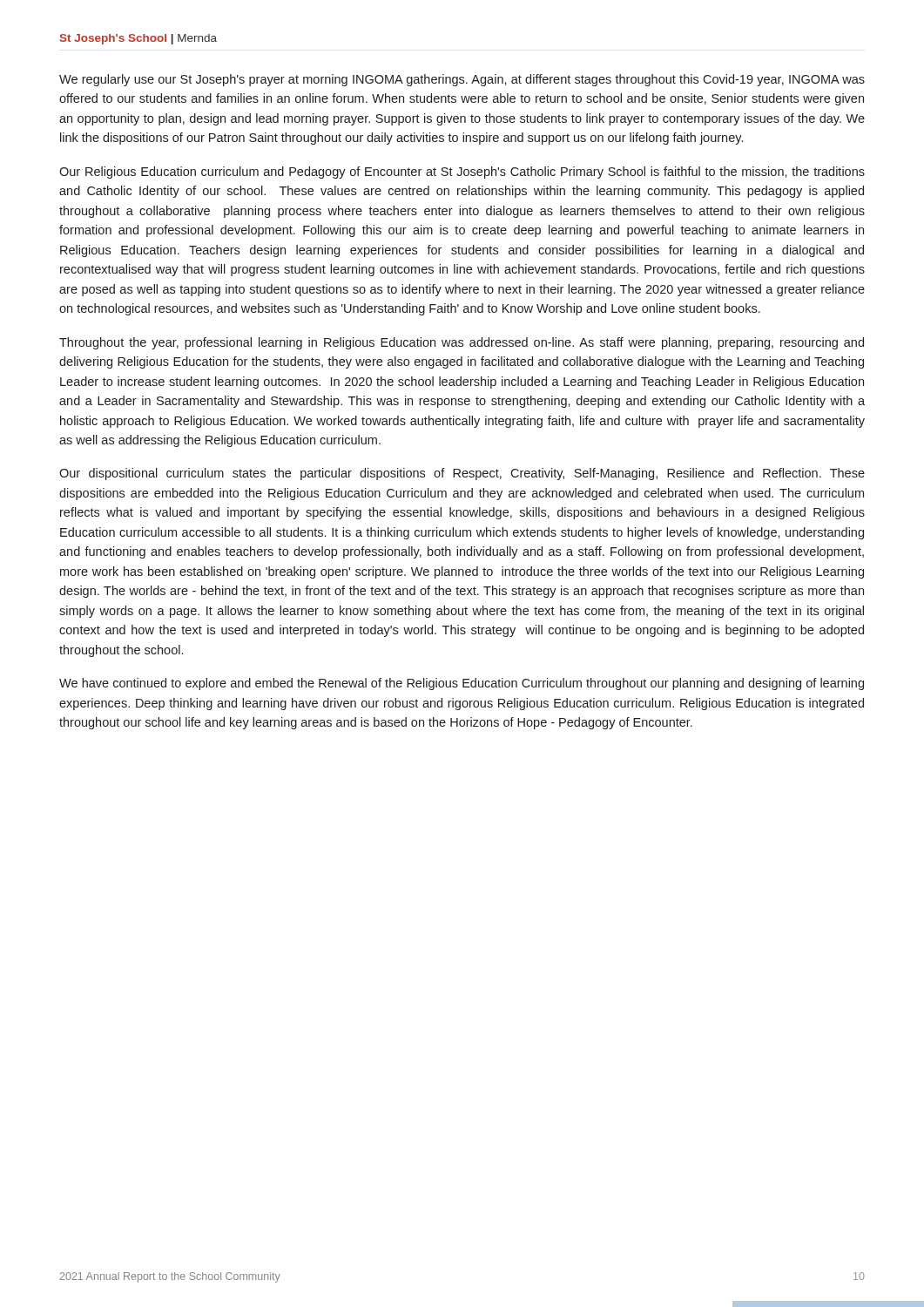The height and width of the screenshot is (1307, 924).
Task: Find the text block that says "Our dispositional curriculum states the particular"
Action: 462,562
